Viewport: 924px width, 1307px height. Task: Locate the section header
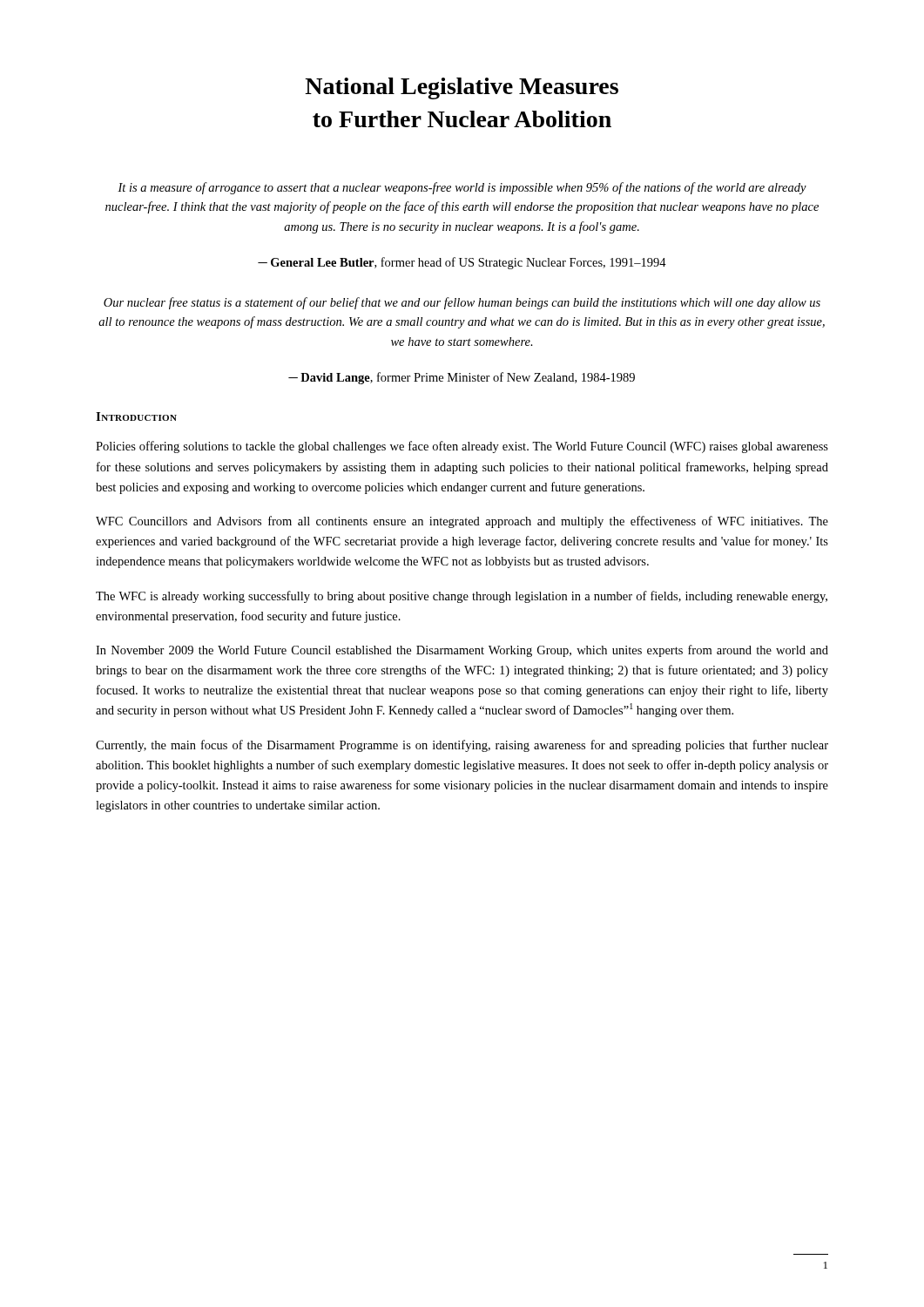(136, 417)
